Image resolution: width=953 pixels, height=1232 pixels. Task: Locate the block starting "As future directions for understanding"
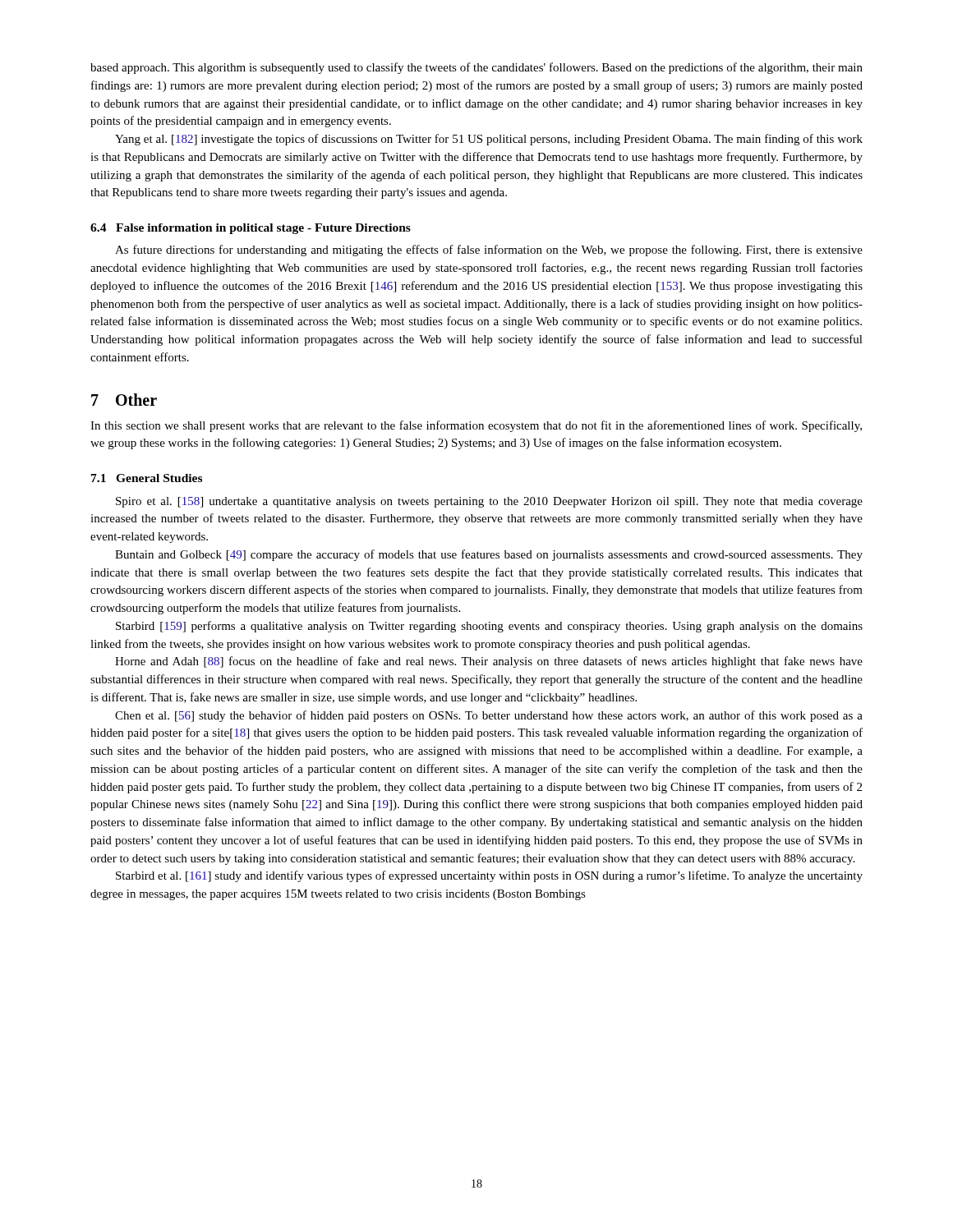coord(476,304)
